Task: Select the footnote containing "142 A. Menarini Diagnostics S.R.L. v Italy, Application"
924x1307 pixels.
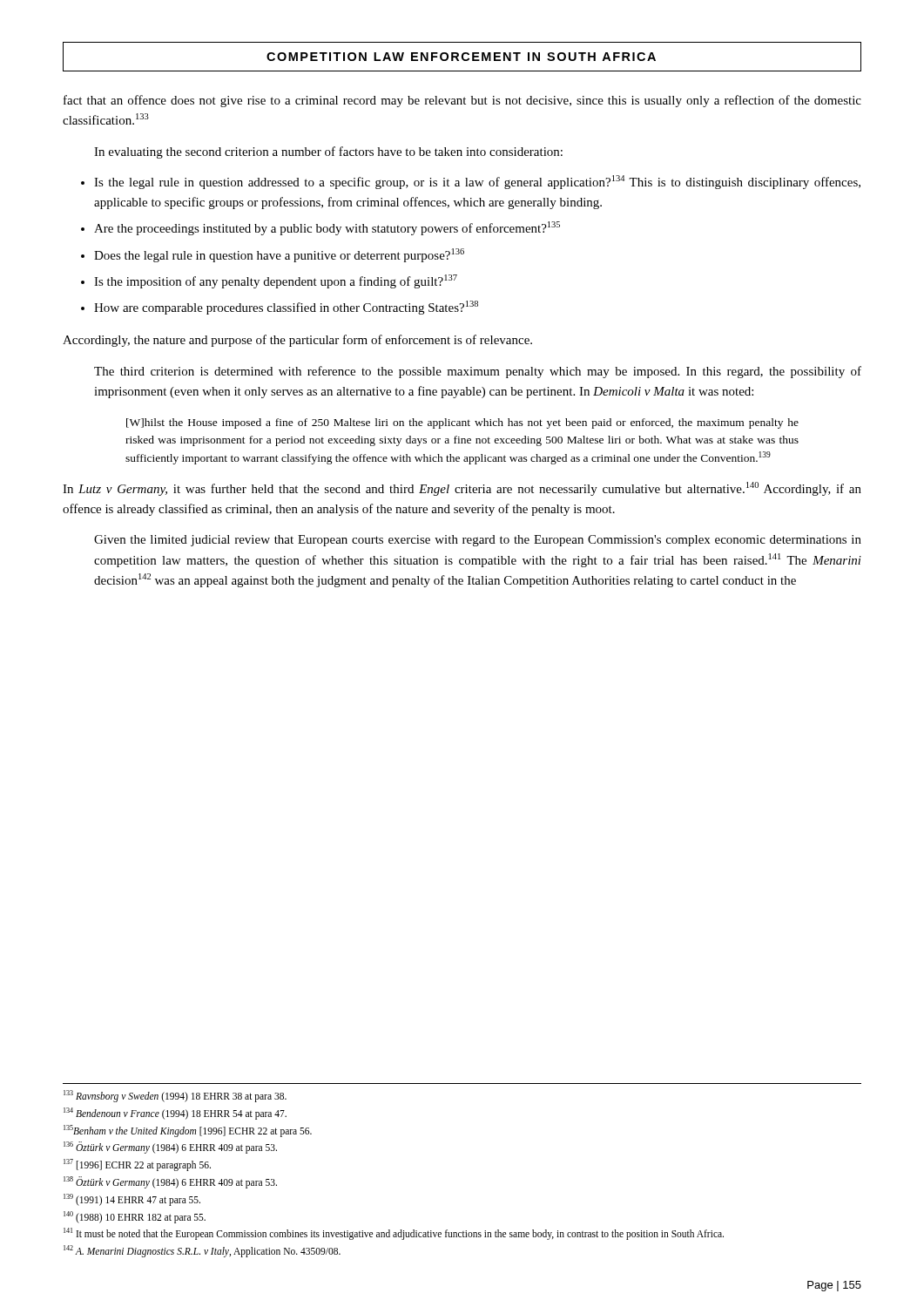Action: click(x=202, y=1251)
